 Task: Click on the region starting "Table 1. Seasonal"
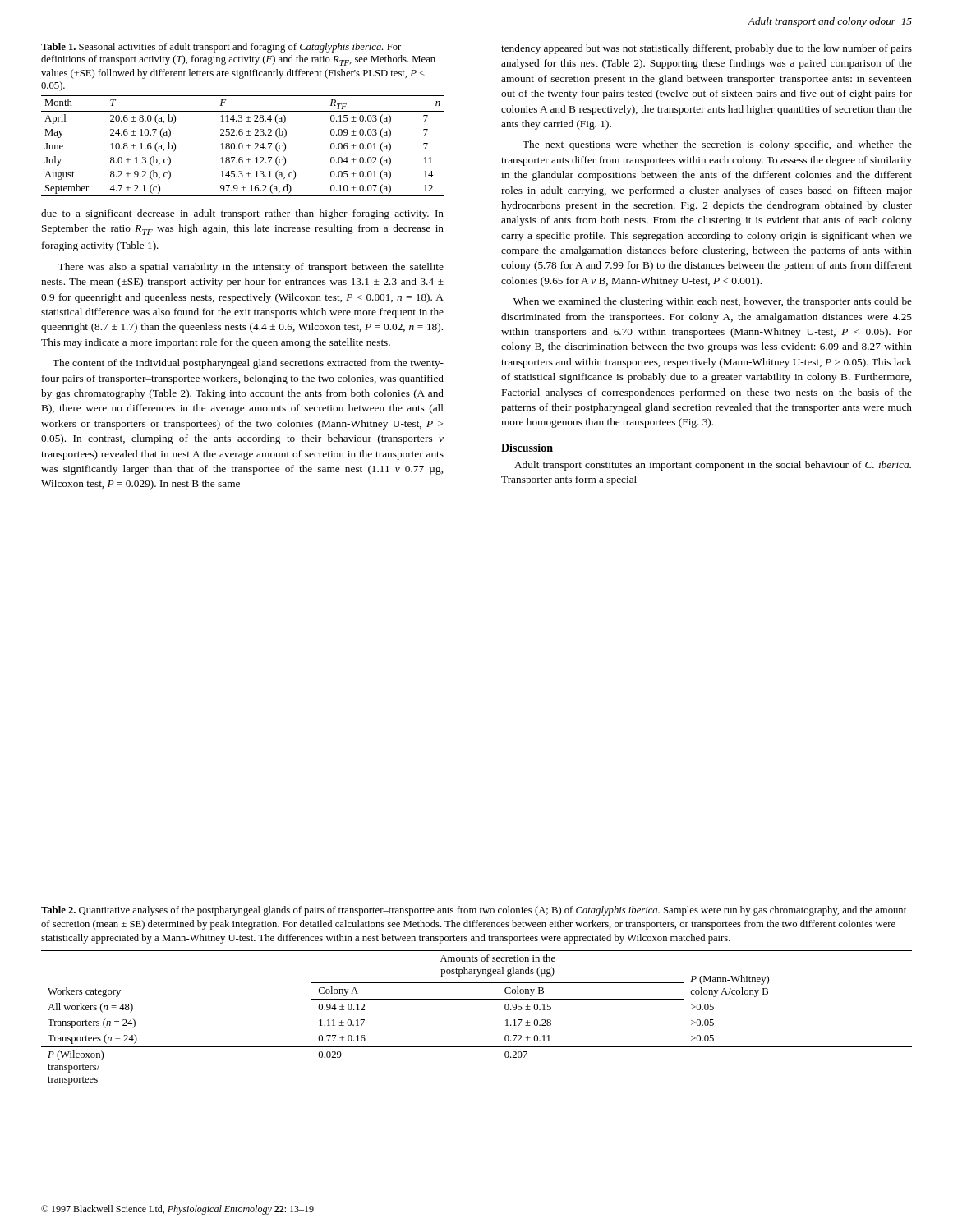pyautogui.click(x=238, y=66)
